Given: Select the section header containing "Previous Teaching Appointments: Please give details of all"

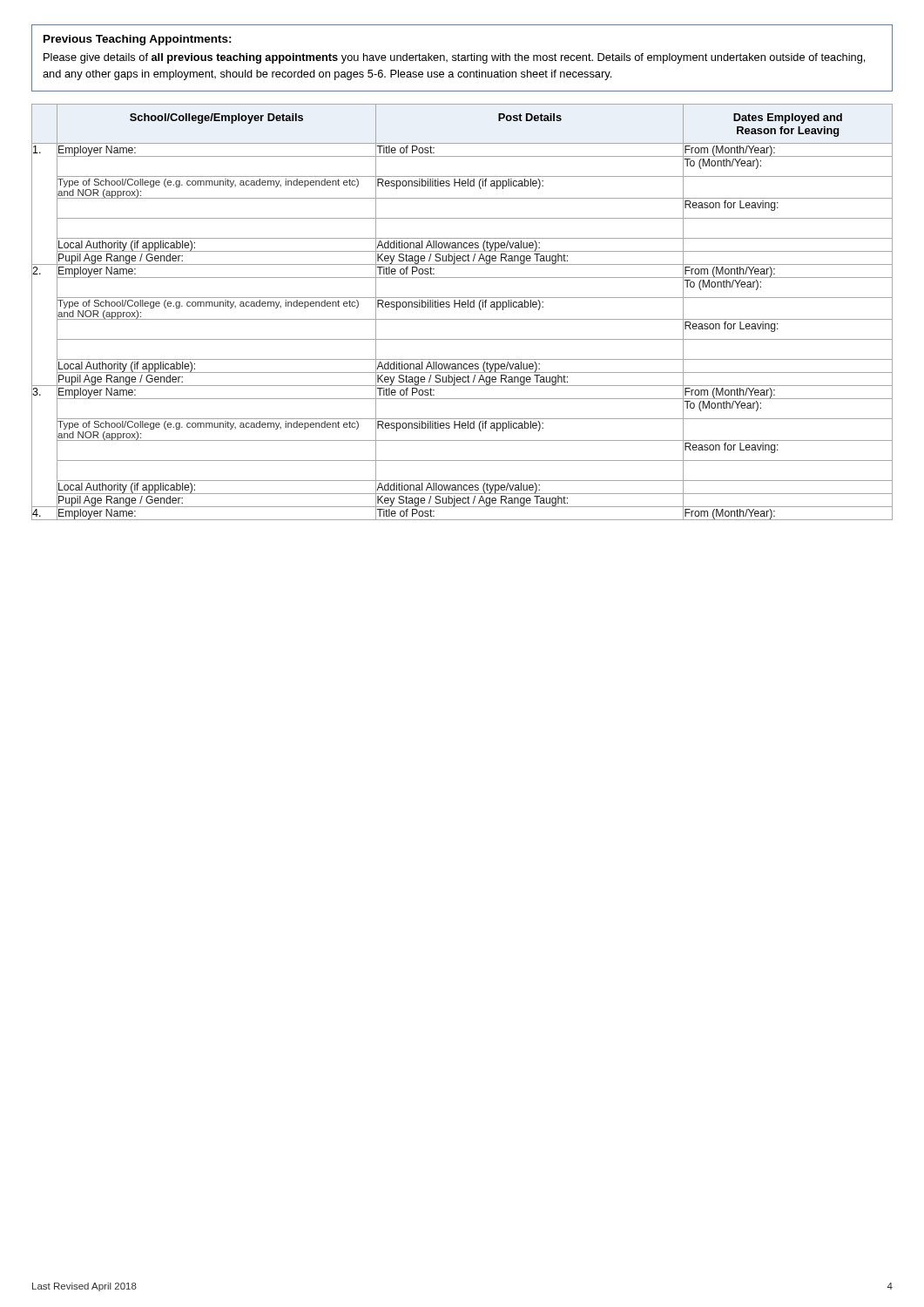Looking at the screenshot, I should (462, 57).
